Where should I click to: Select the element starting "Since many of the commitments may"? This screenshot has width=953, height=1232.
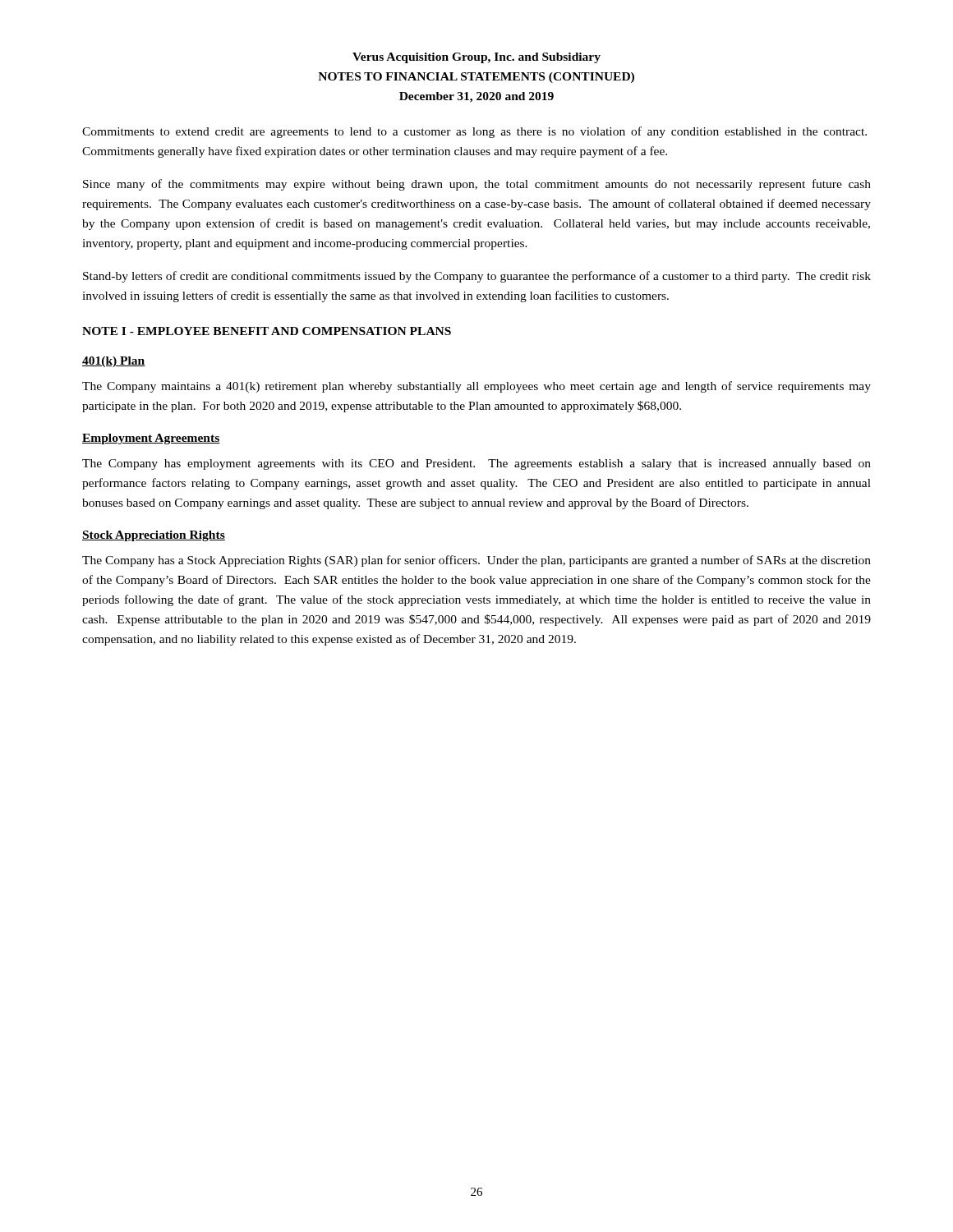[476, 213]
